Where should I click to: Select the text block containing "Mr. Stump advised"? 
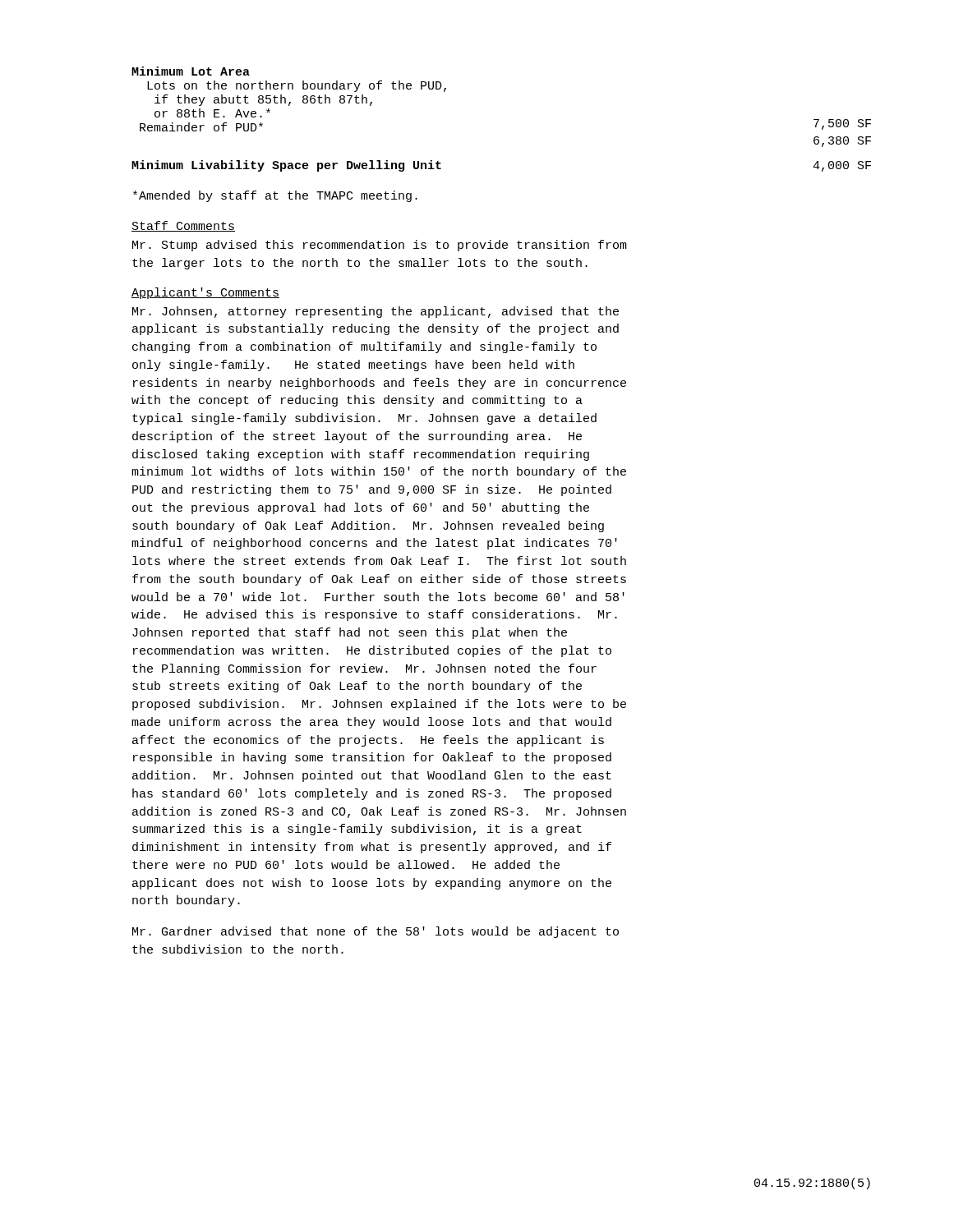click(x=379, y=255)
